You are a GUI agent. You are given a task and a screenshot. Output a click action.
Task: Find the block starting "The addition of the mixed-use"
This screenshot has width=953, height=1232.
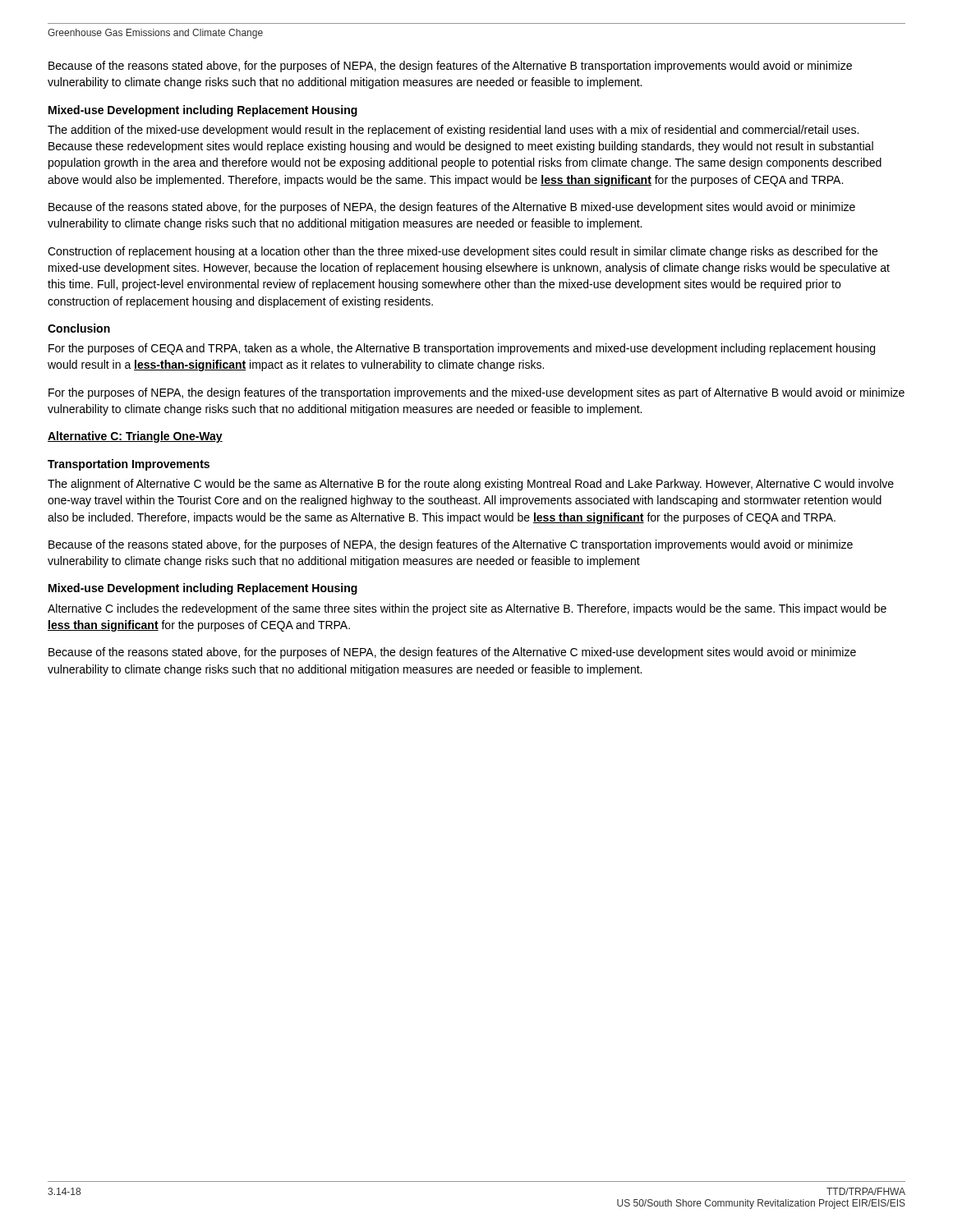[476, 155]
